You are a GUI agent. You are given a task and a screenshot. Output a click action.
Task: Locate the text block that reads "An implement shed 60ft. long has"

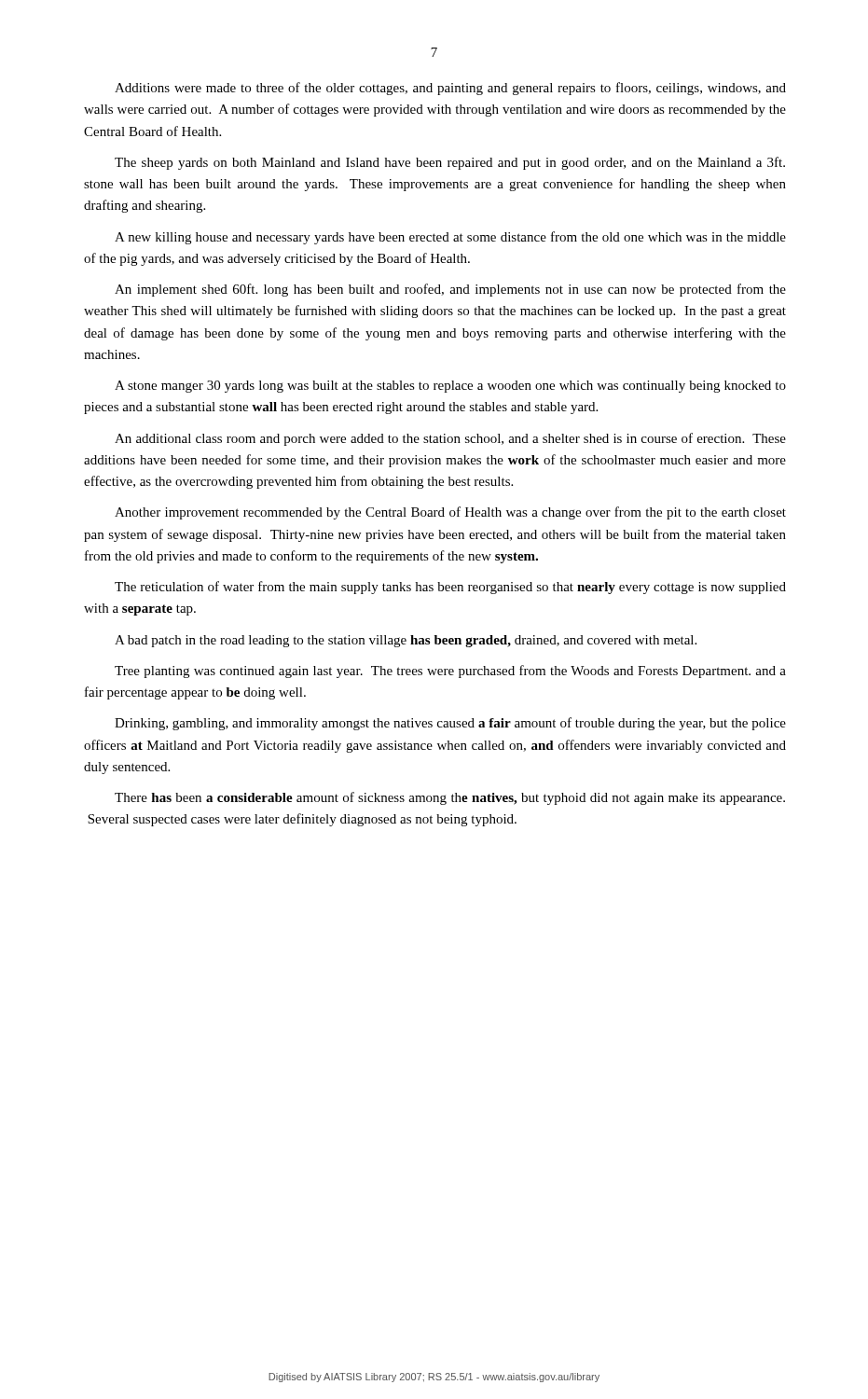click(435, 322)
